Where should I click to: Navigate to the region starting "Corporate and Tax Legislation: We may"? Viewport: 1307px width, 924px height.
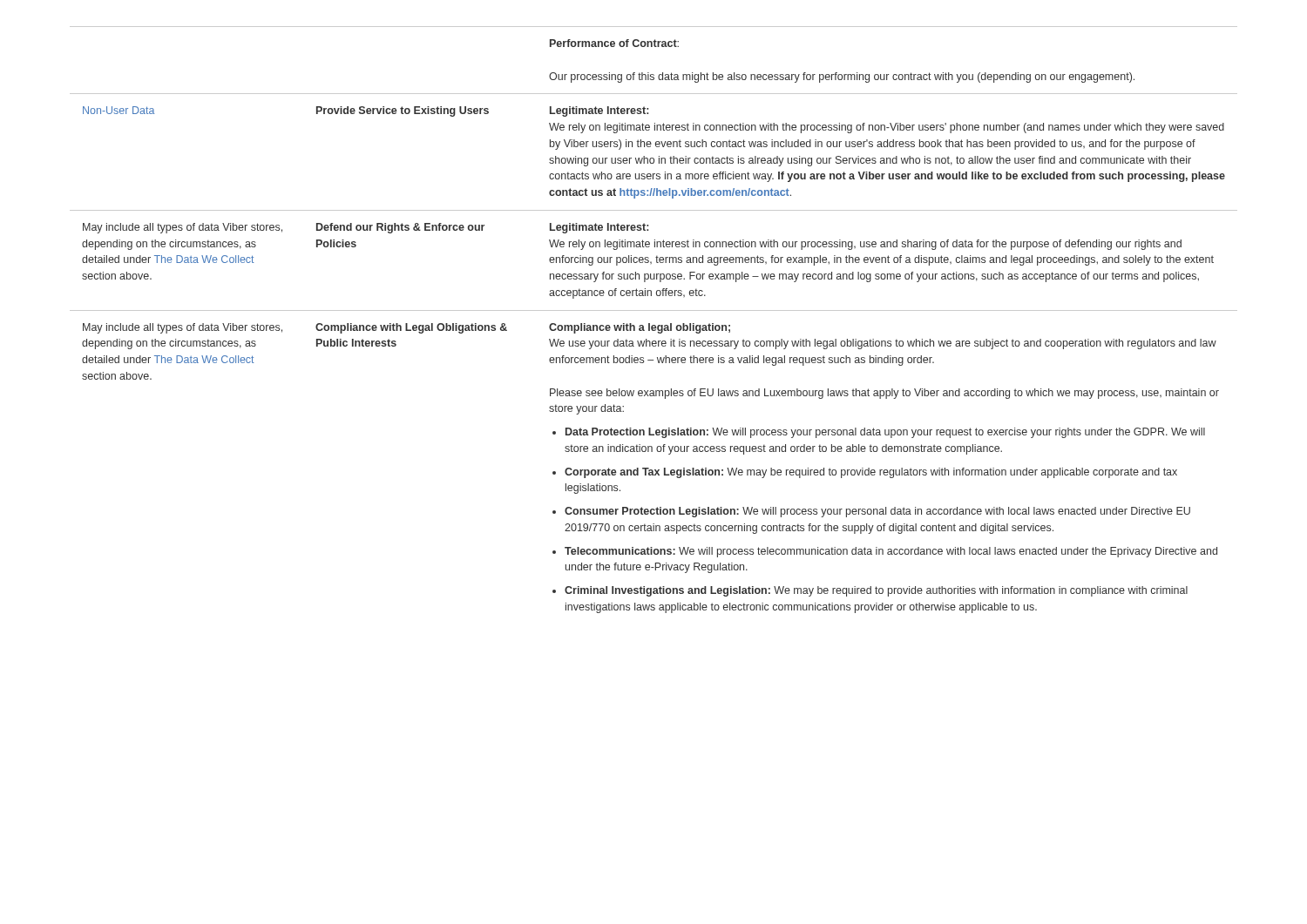pos(871,480)
